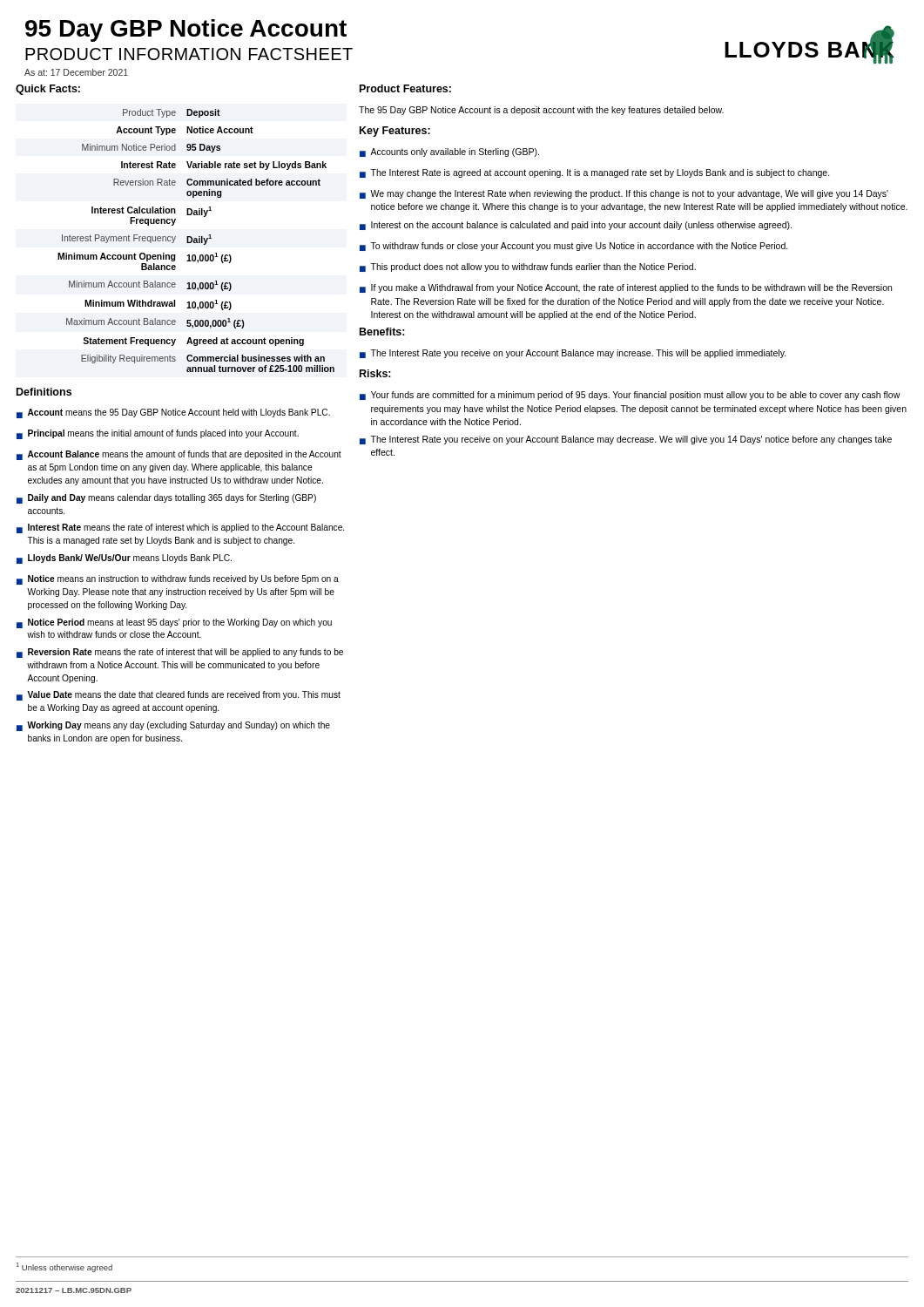This screenshot has height=1307, width=924.
Task: Select the footnote containing "1 Unless otherwise agreed"
Action: (64, 1266)
